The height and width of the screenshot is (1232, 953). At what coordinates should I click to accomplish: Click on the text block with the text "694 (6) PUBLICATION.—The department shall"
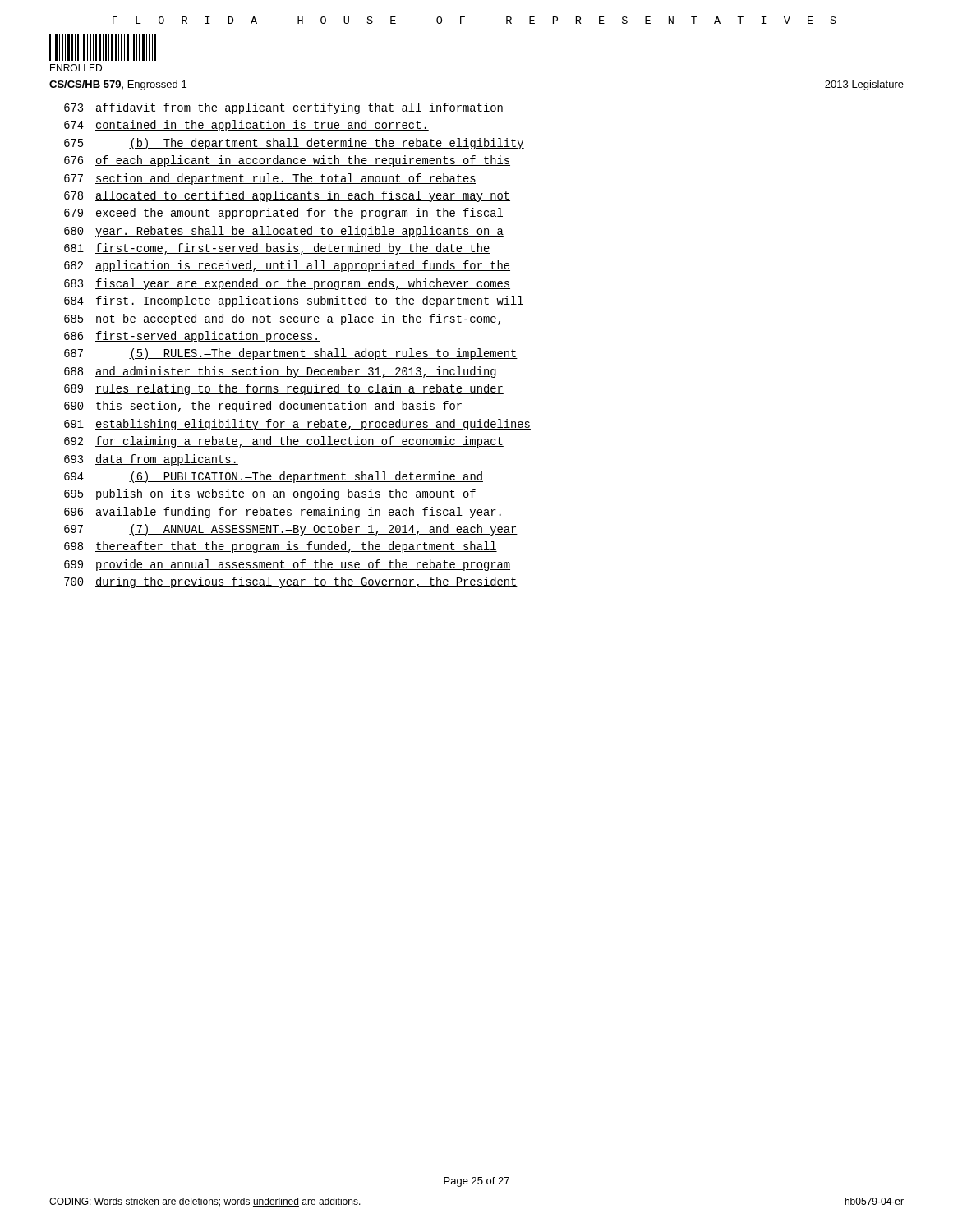click(x=476, y=478)
